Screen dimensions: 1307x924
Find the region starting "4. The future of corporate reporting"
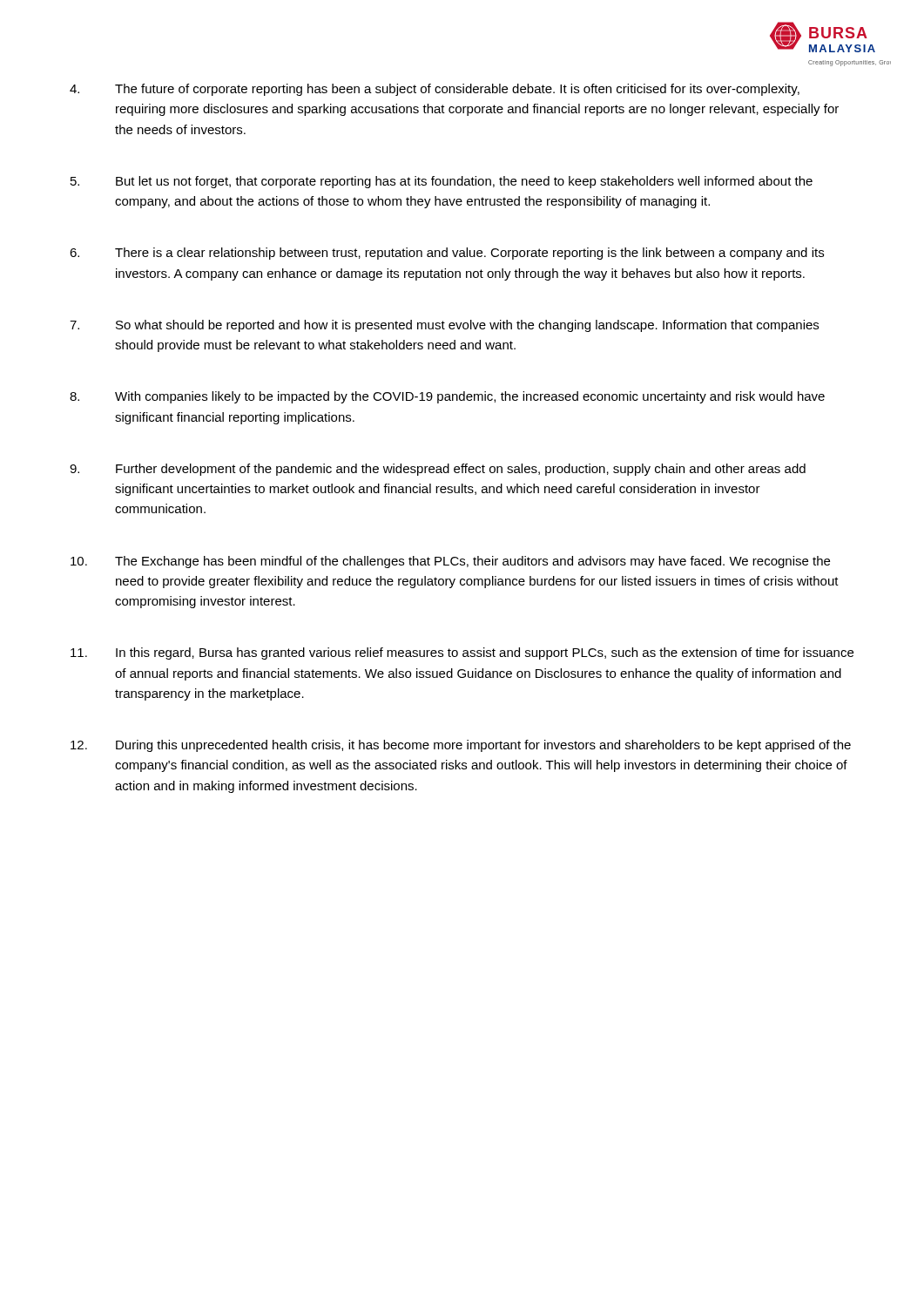click(462, 109)
